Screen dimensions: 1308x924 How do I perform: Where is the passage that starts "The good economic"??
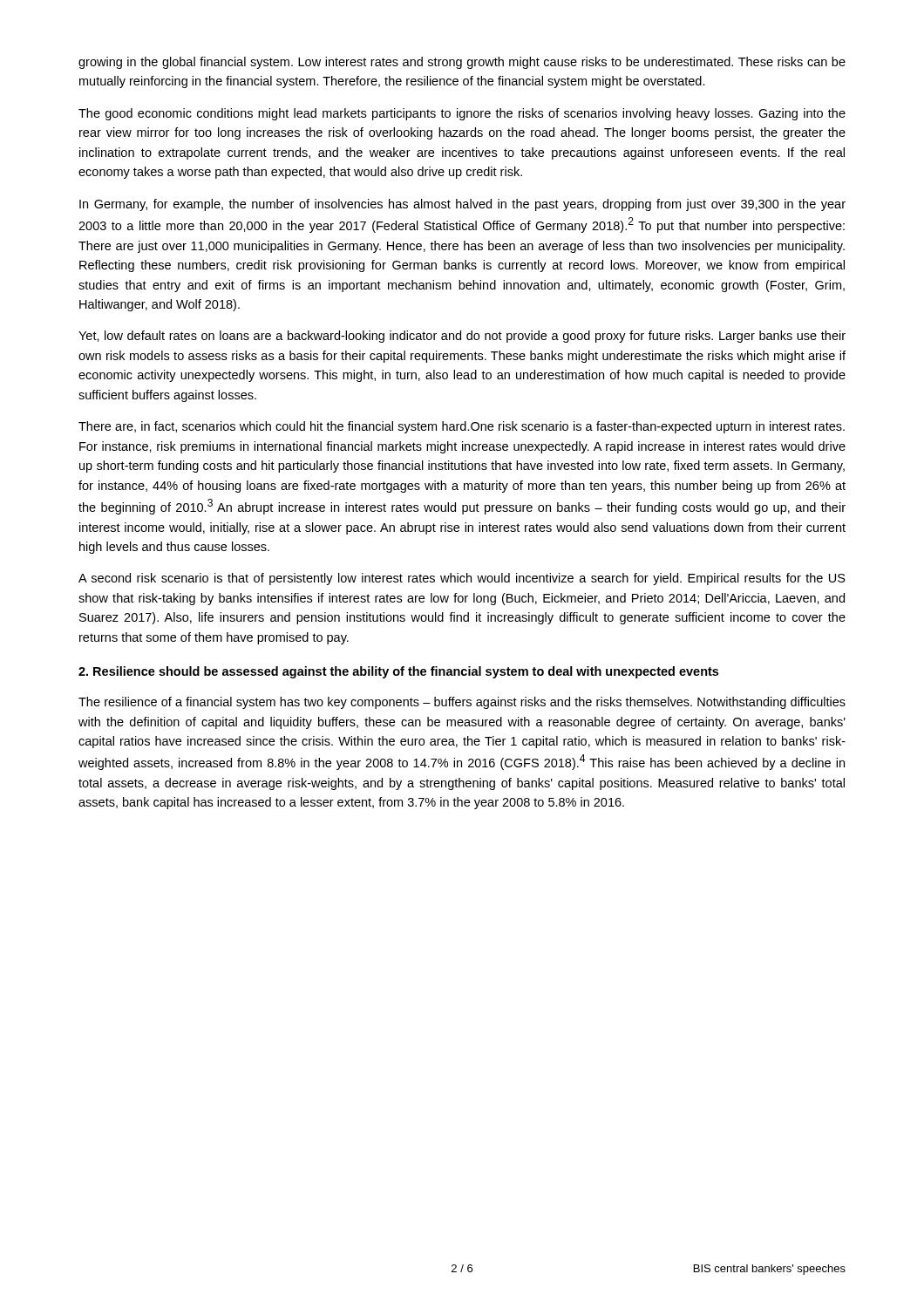click(462, 143)
